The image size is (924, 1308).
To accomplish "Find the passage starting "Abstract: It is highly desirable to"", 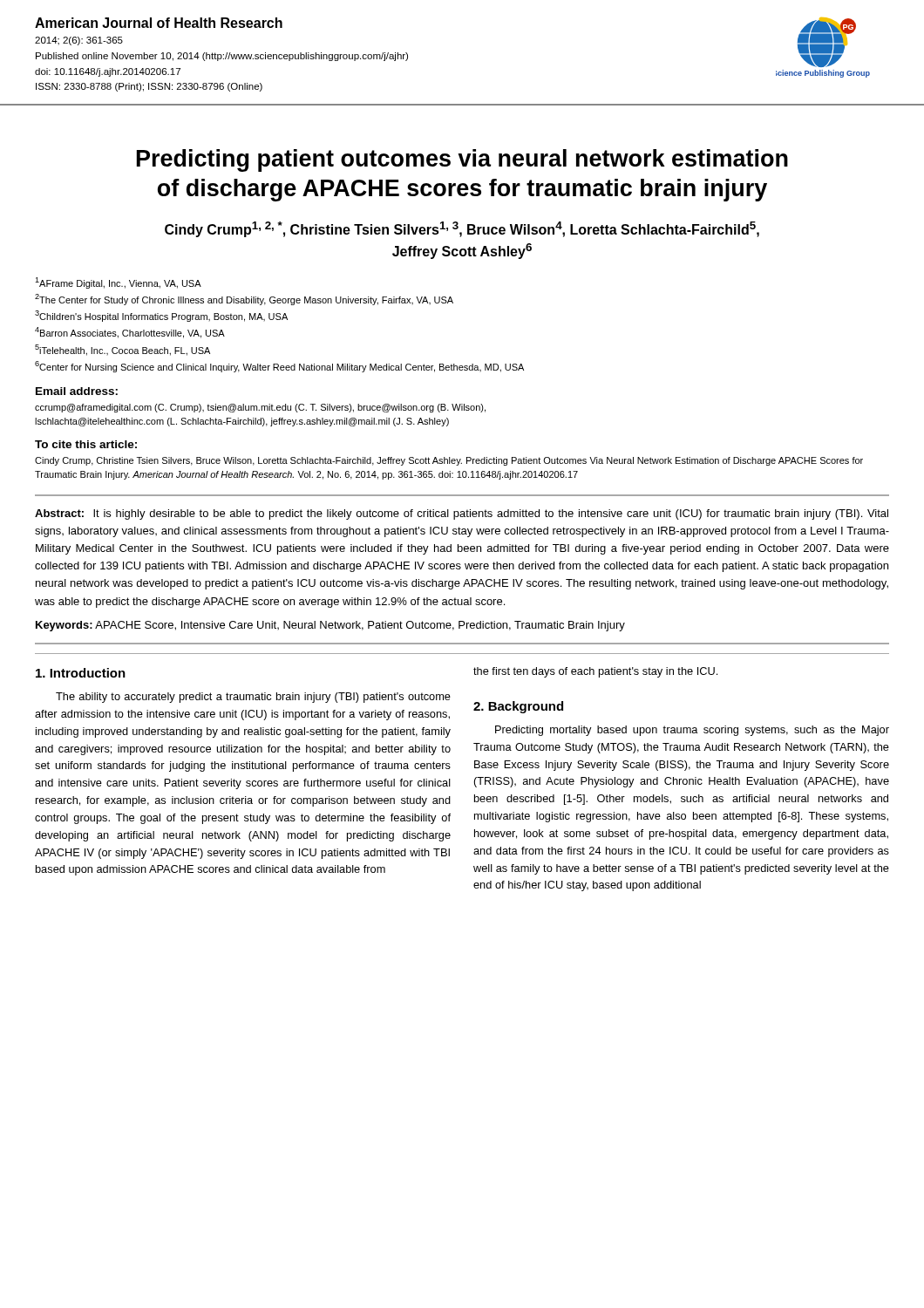I will click(462, 557).
